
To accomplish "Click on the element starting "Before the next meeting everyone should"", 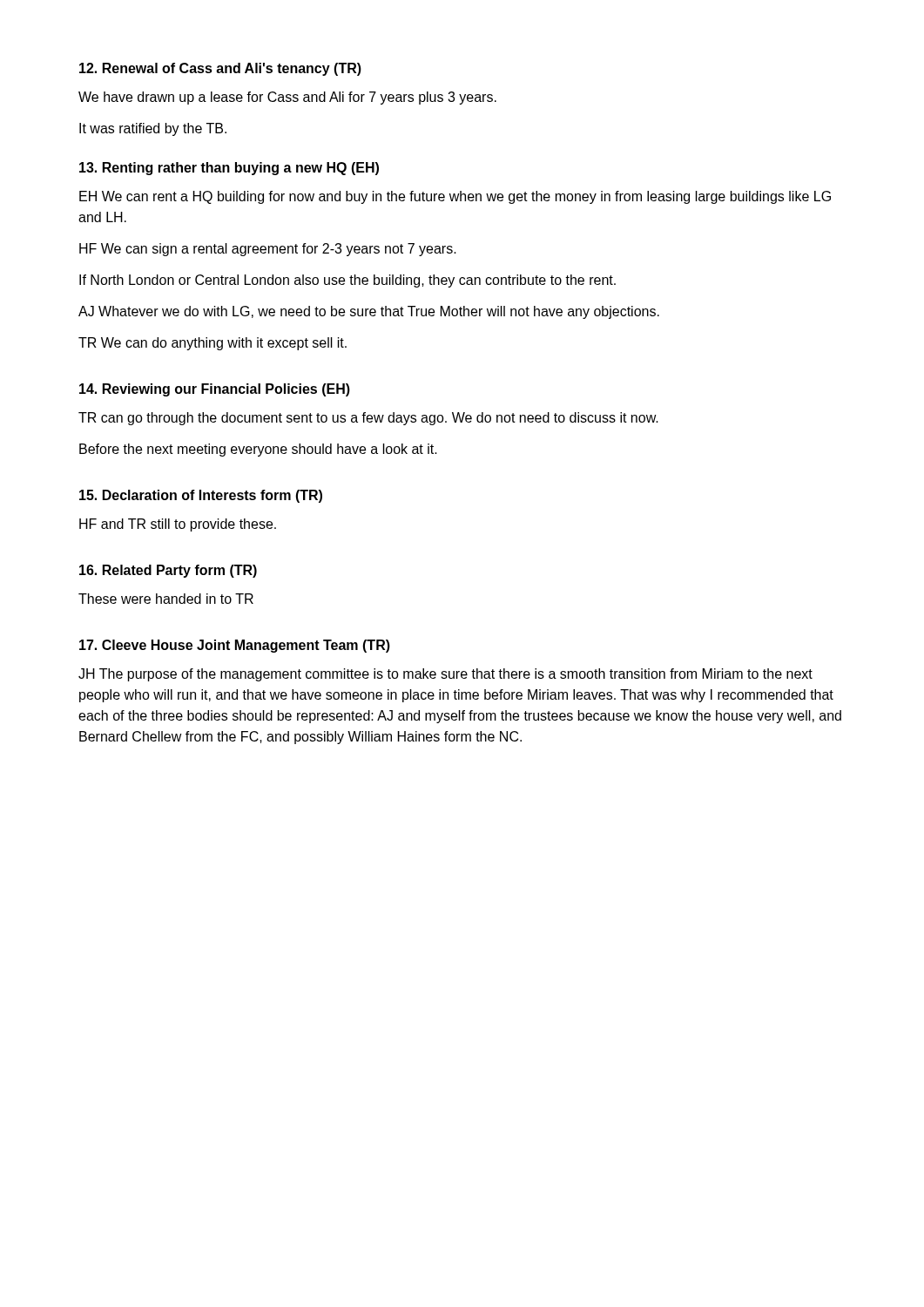I will pos(258,449).
